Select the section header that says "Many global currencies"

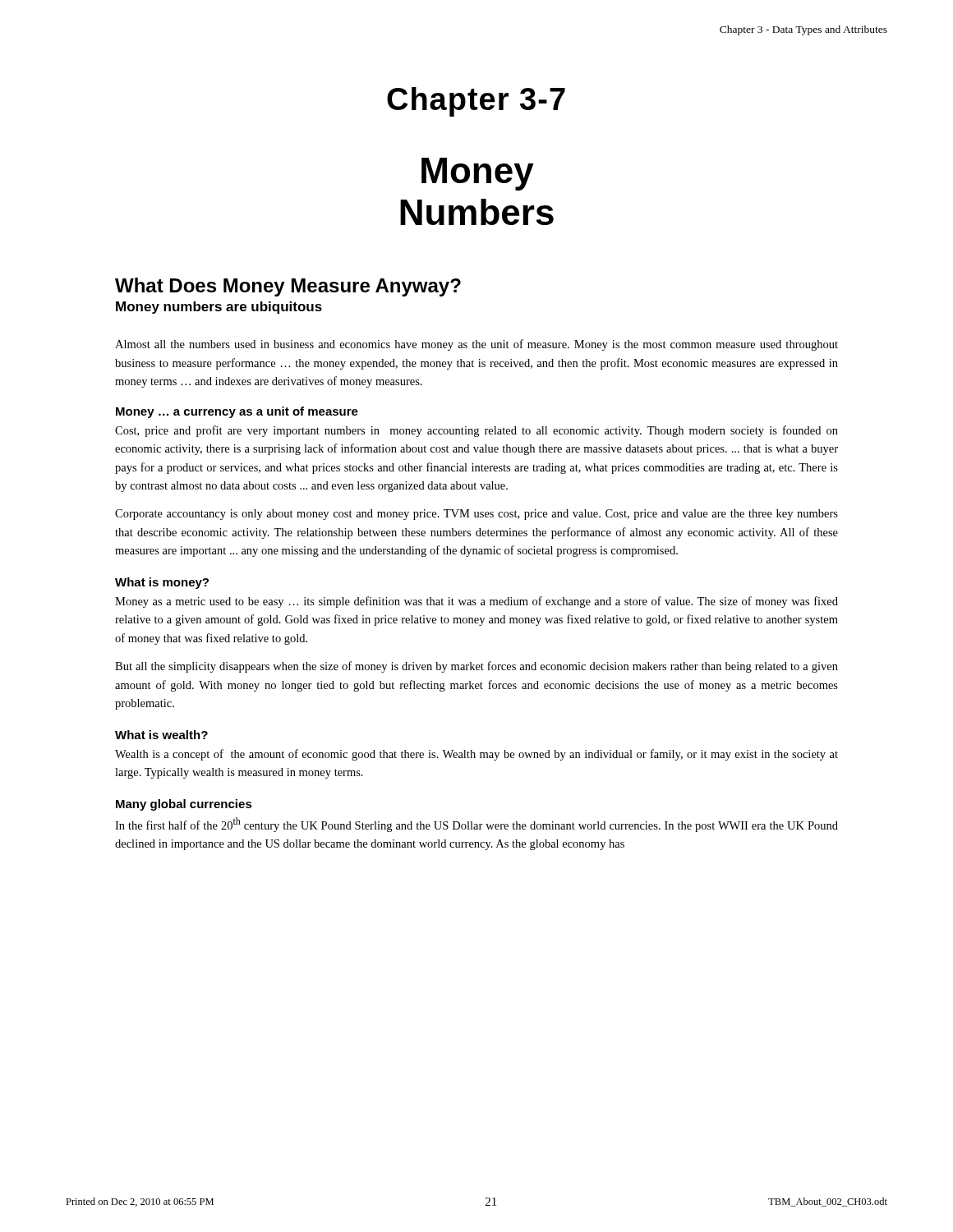184,803
